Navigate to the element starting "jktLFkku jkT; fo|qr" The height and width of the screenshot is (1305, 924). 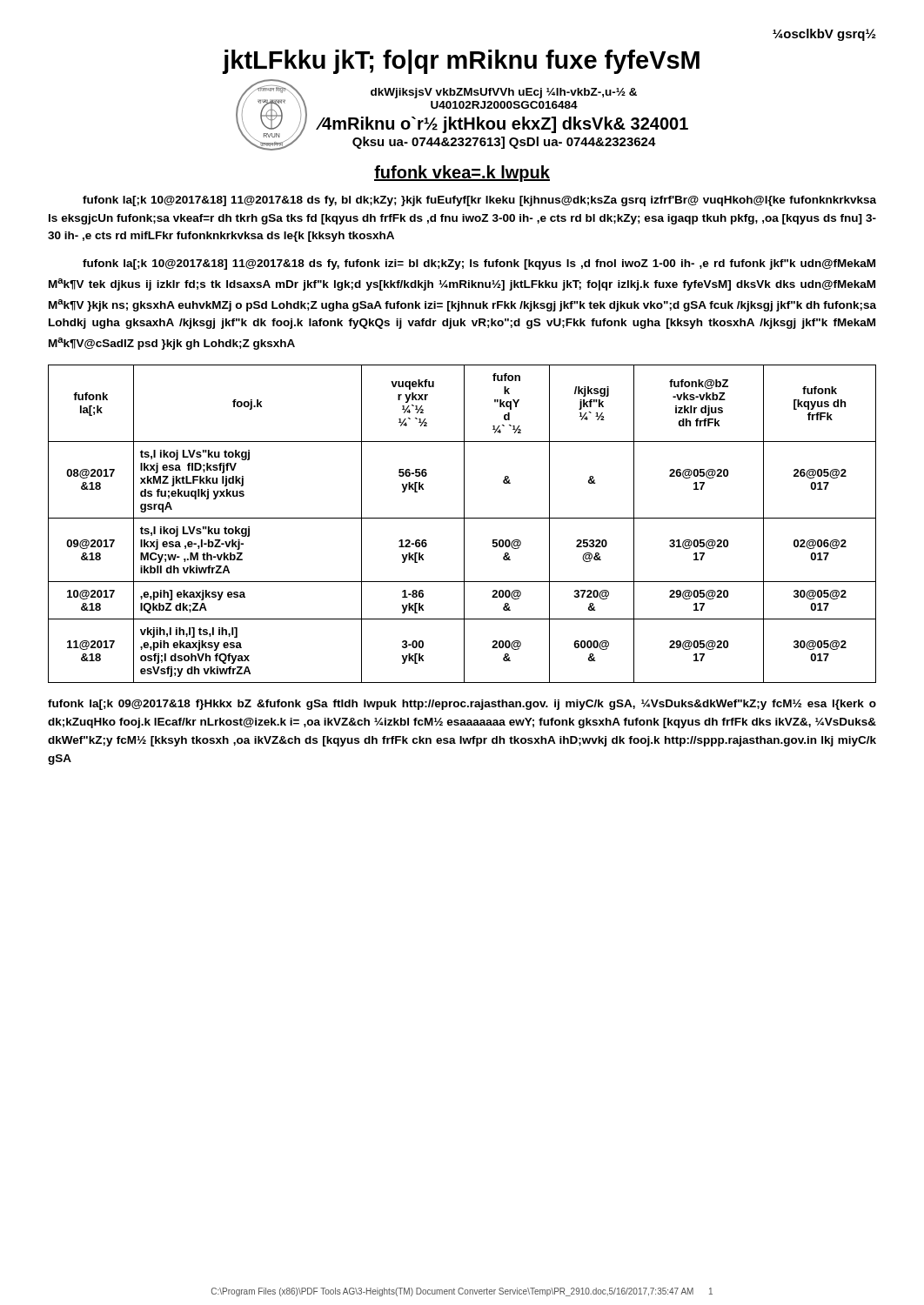coord(462,60)
